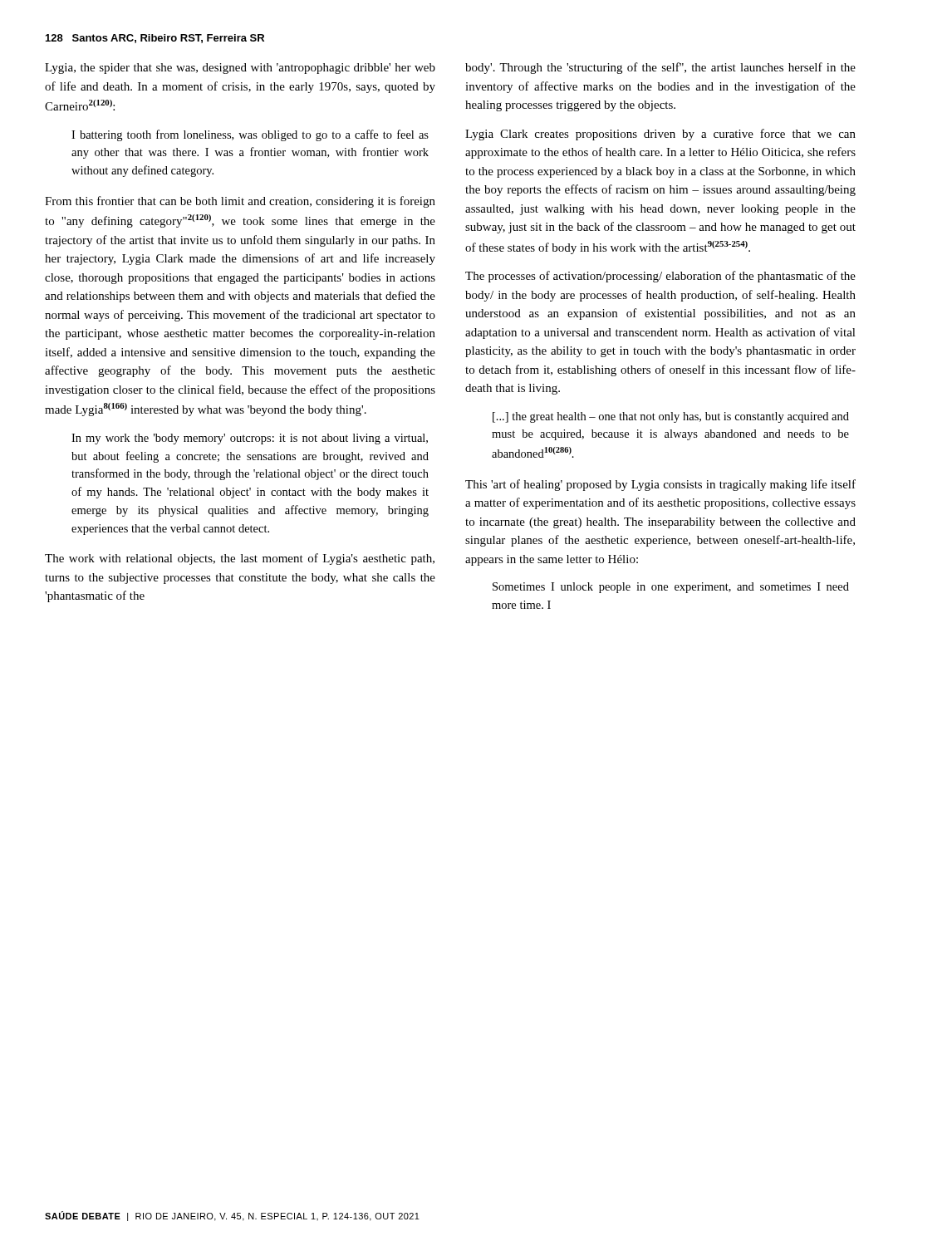Click on the text block that reads "The work with relational objects,"
The image size is (952, 1246).
coord(240,577)
